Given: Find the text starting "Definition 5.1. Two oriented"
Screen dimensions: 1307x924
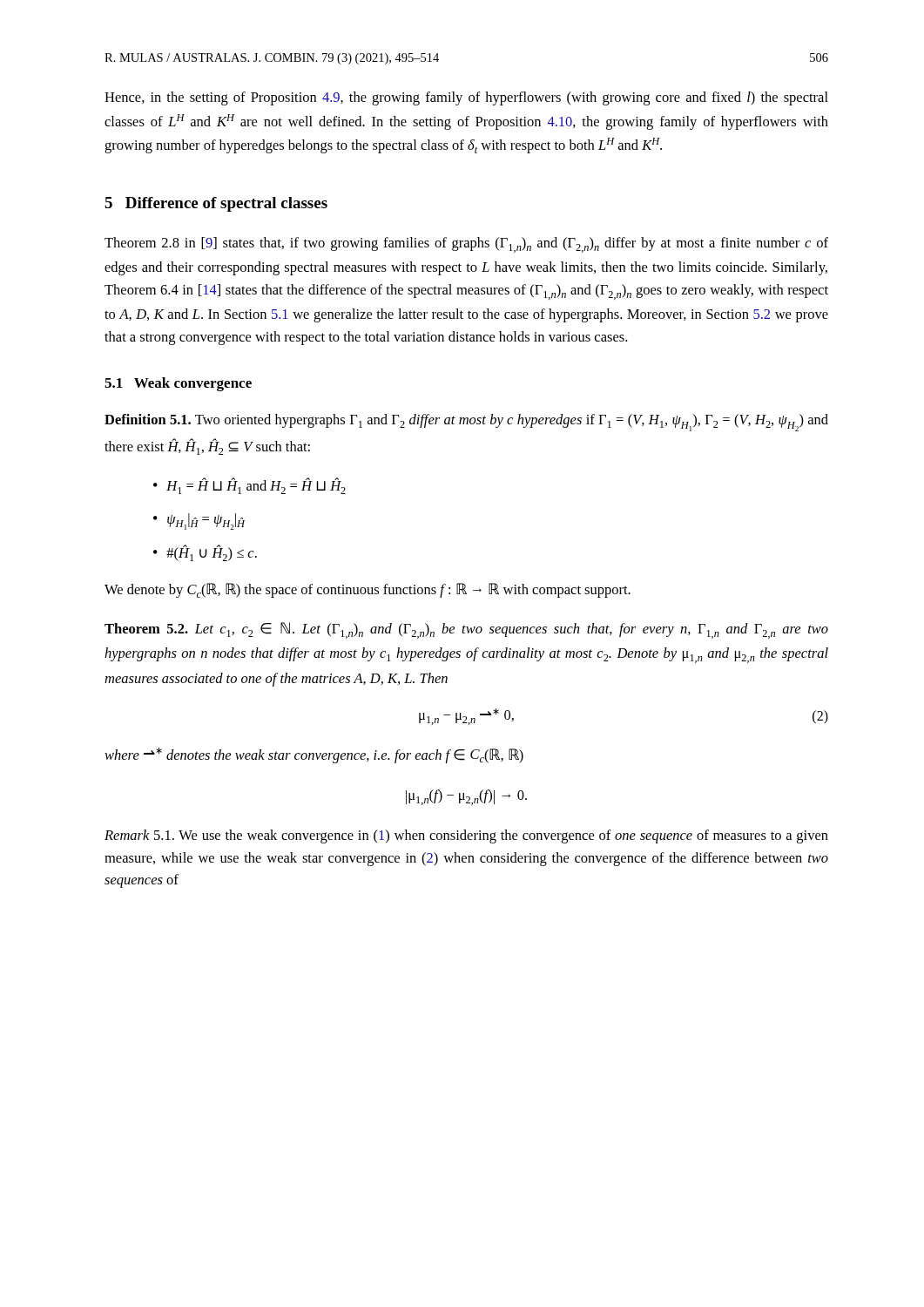Looking at the screenshot, I should [466, 435].
